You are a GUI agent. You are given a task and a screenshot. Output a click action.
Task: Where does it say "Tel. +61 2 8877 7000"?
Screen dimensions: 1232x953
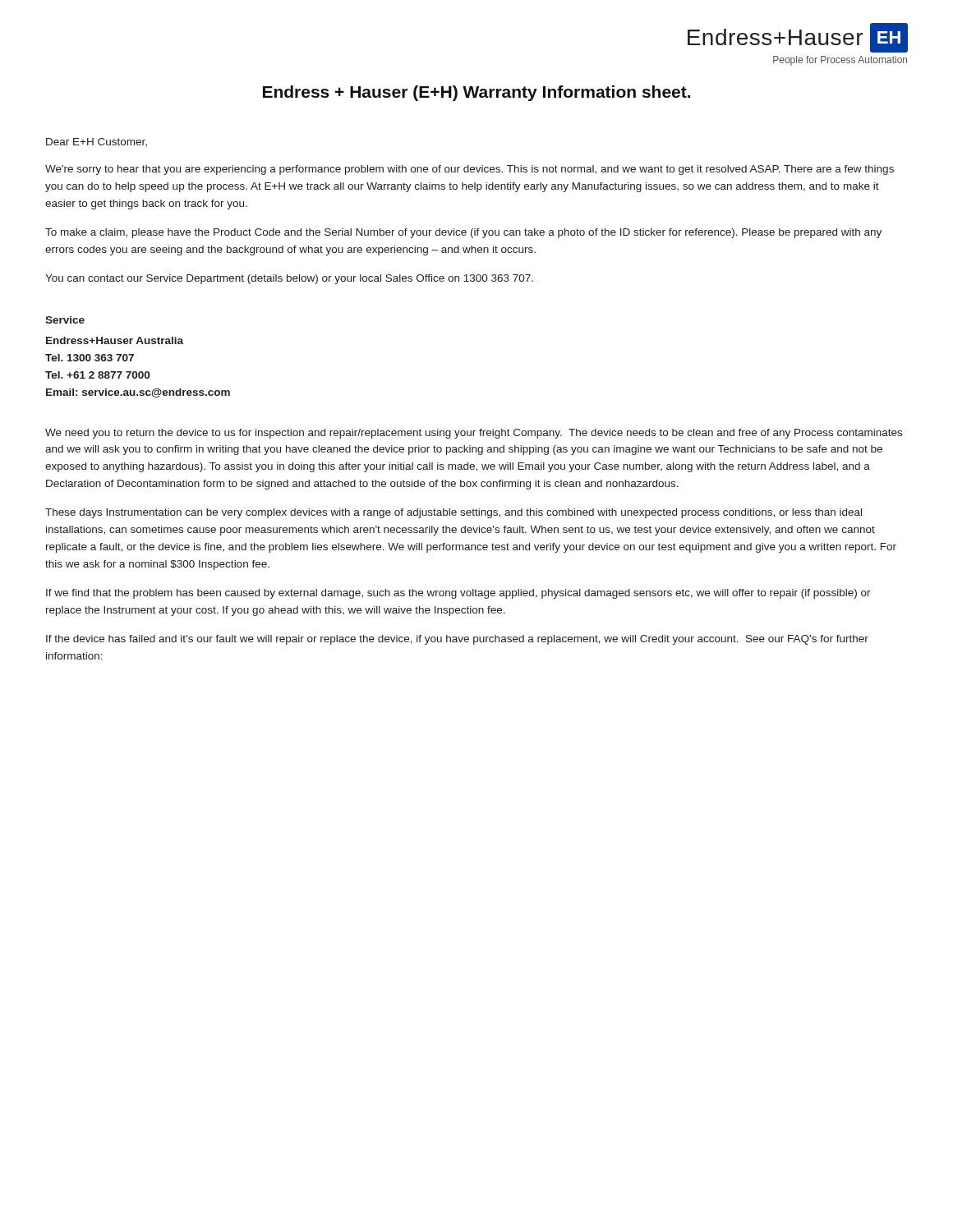(98, 375)
